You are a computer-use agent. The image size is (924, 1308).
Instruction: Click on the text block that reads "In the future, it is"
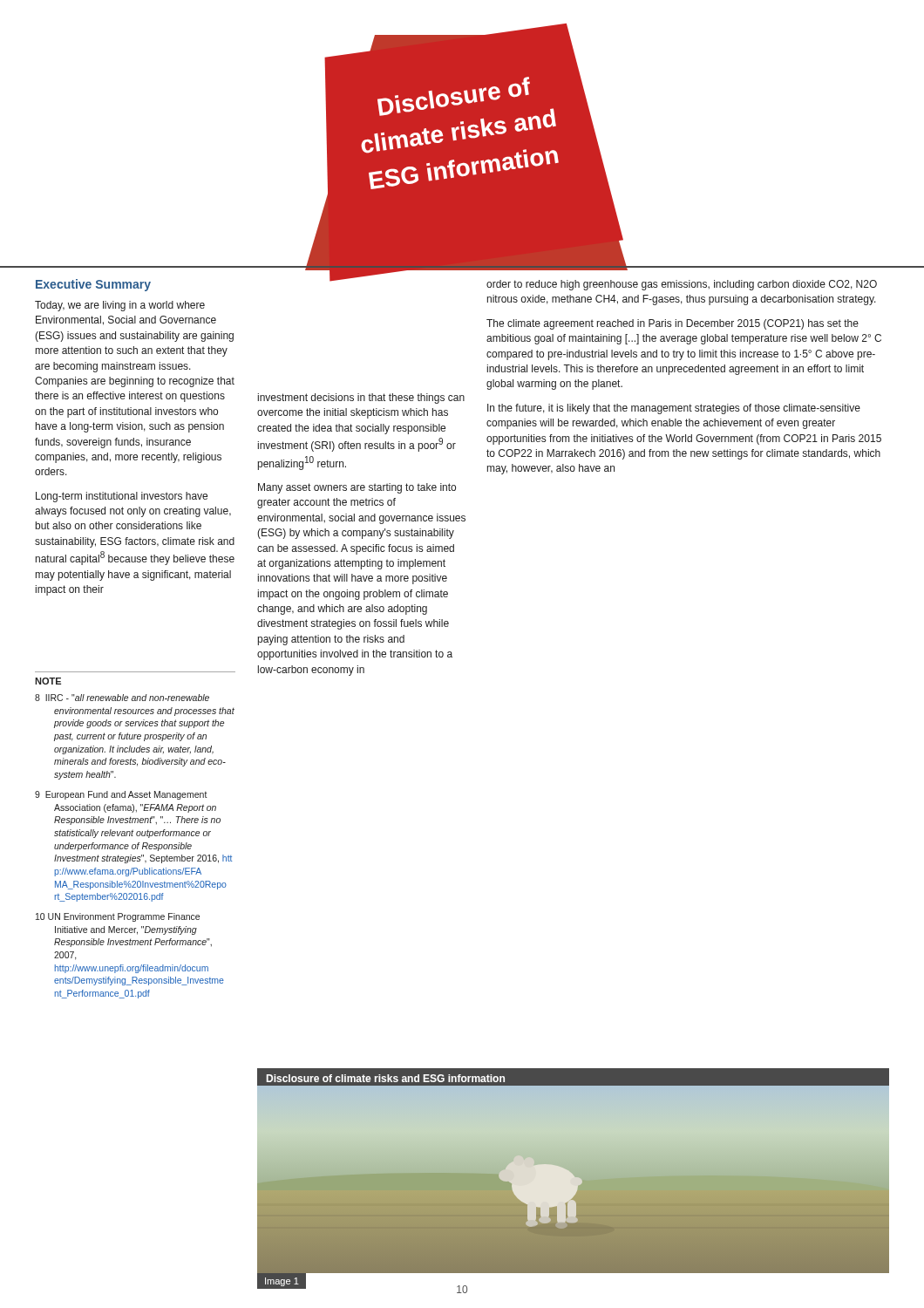coord(684,438)
